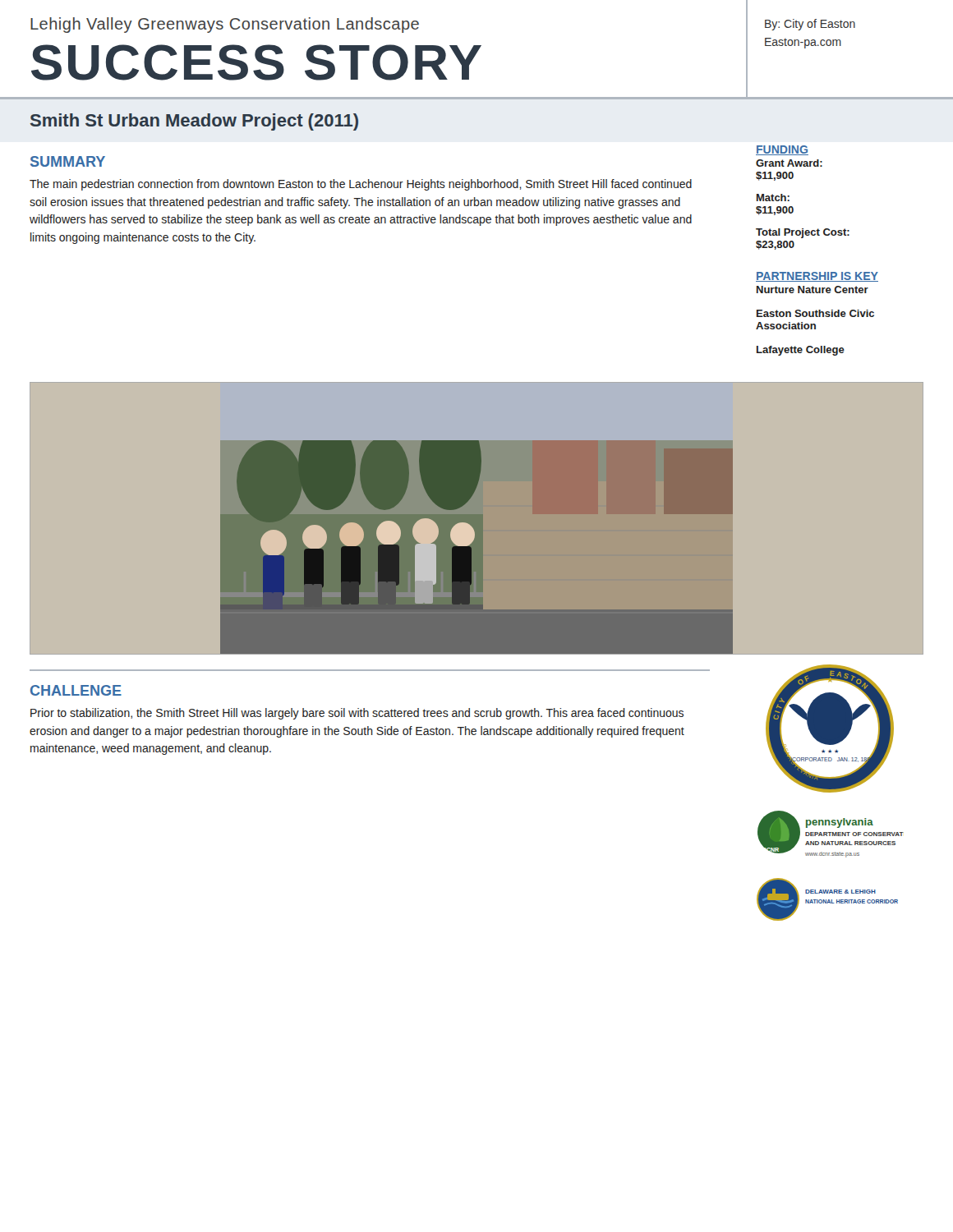Locate the text with the text "Match: $11,900"
The image size is (953, 1232).
(x=773, y=198)
